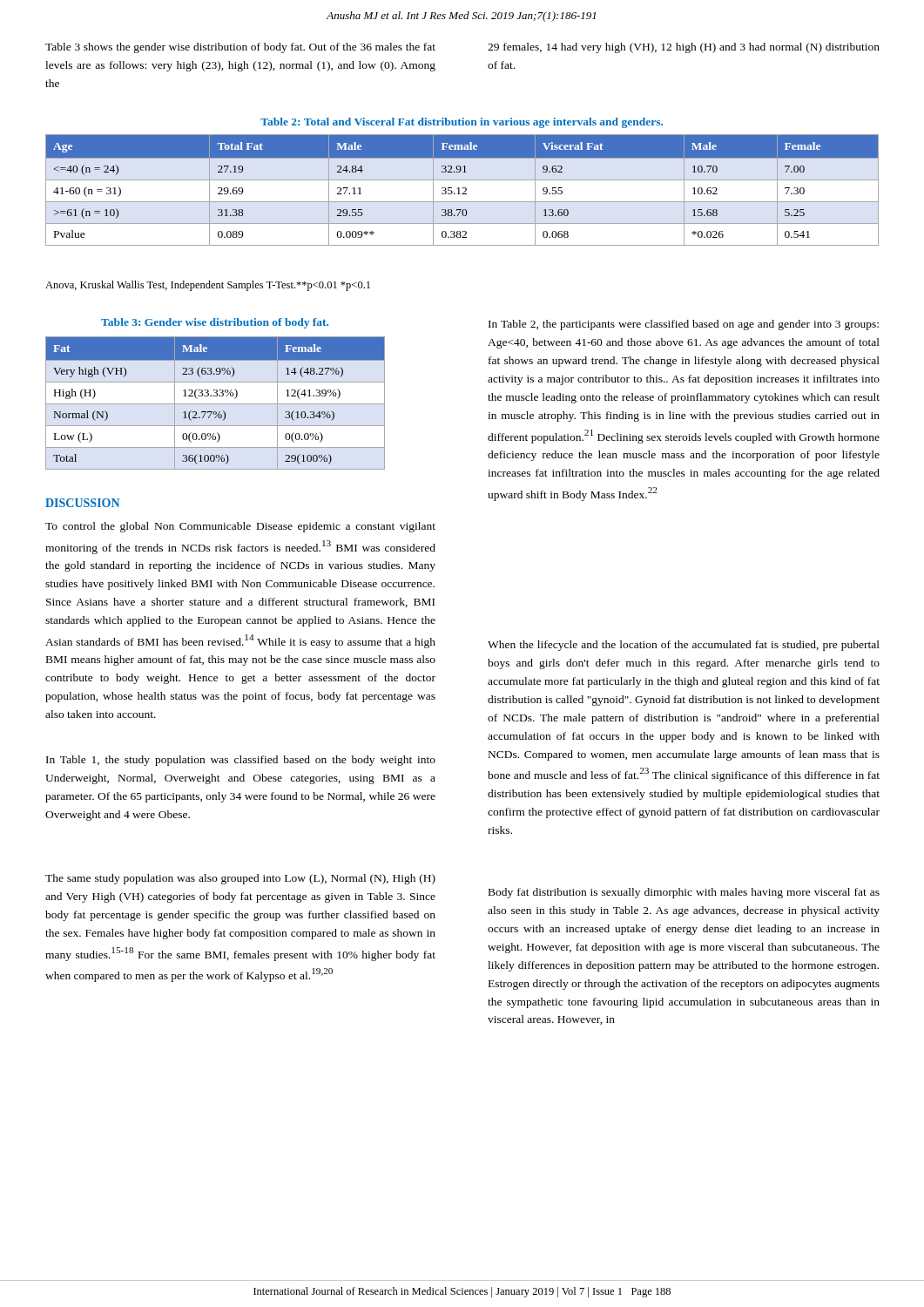
Task: Click on the table containing "23 (63.9%)"
Action: 215,403
